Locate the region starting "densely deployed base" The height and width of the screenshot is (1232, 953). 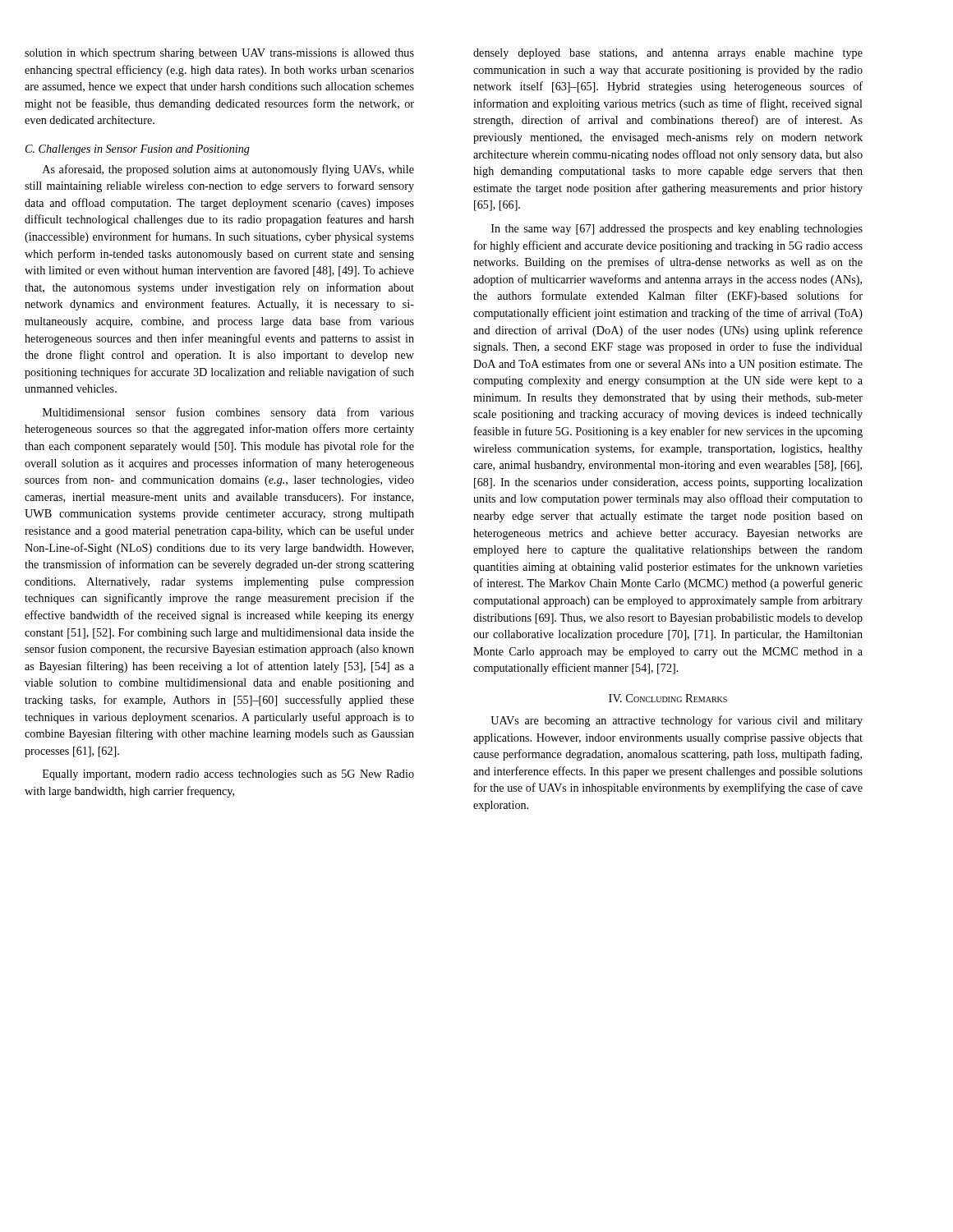click(x=668, y=129)
